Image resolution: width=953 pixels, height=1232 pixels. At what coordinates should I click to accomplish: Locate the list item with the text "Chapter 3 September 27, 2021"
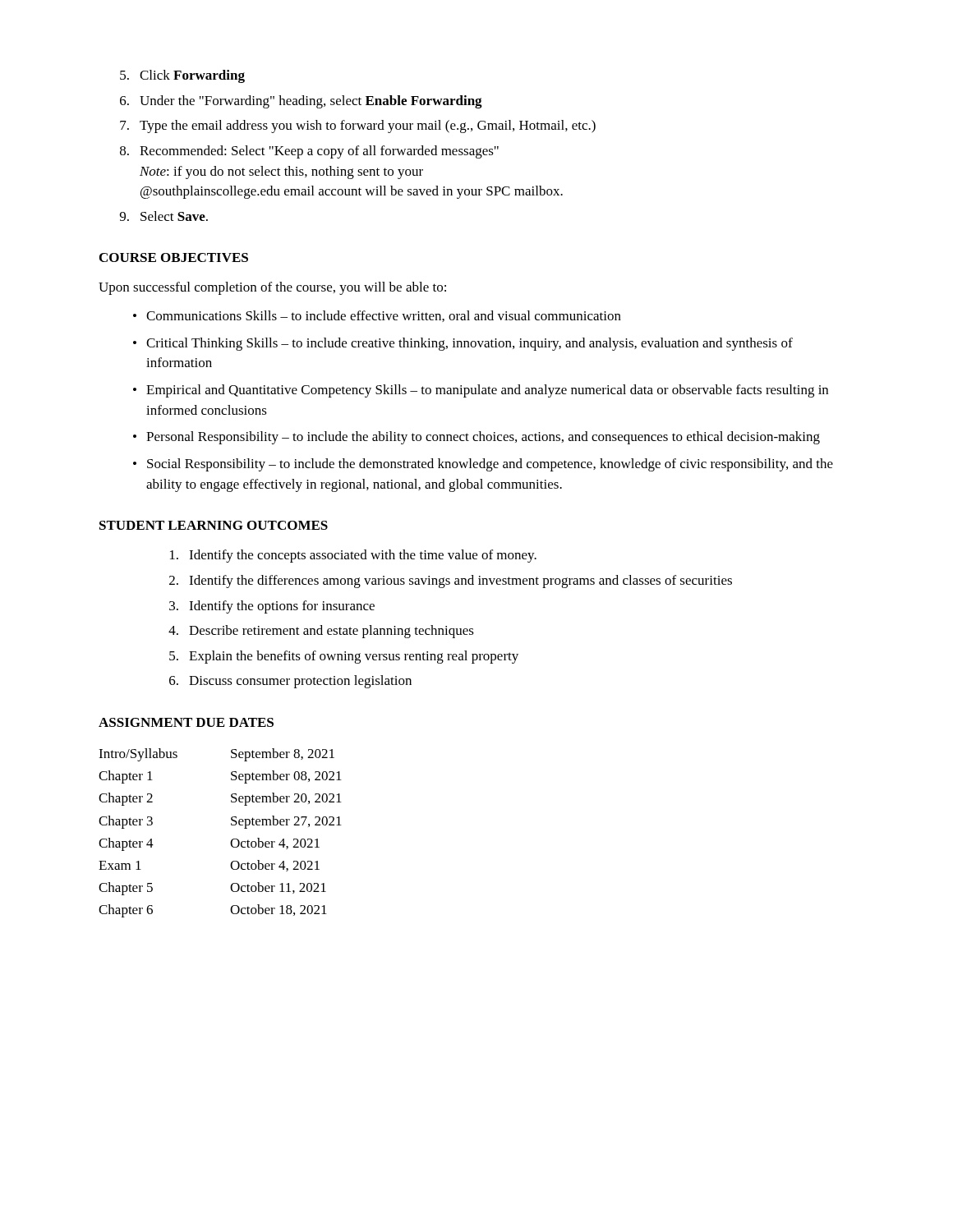click(246, 821)
